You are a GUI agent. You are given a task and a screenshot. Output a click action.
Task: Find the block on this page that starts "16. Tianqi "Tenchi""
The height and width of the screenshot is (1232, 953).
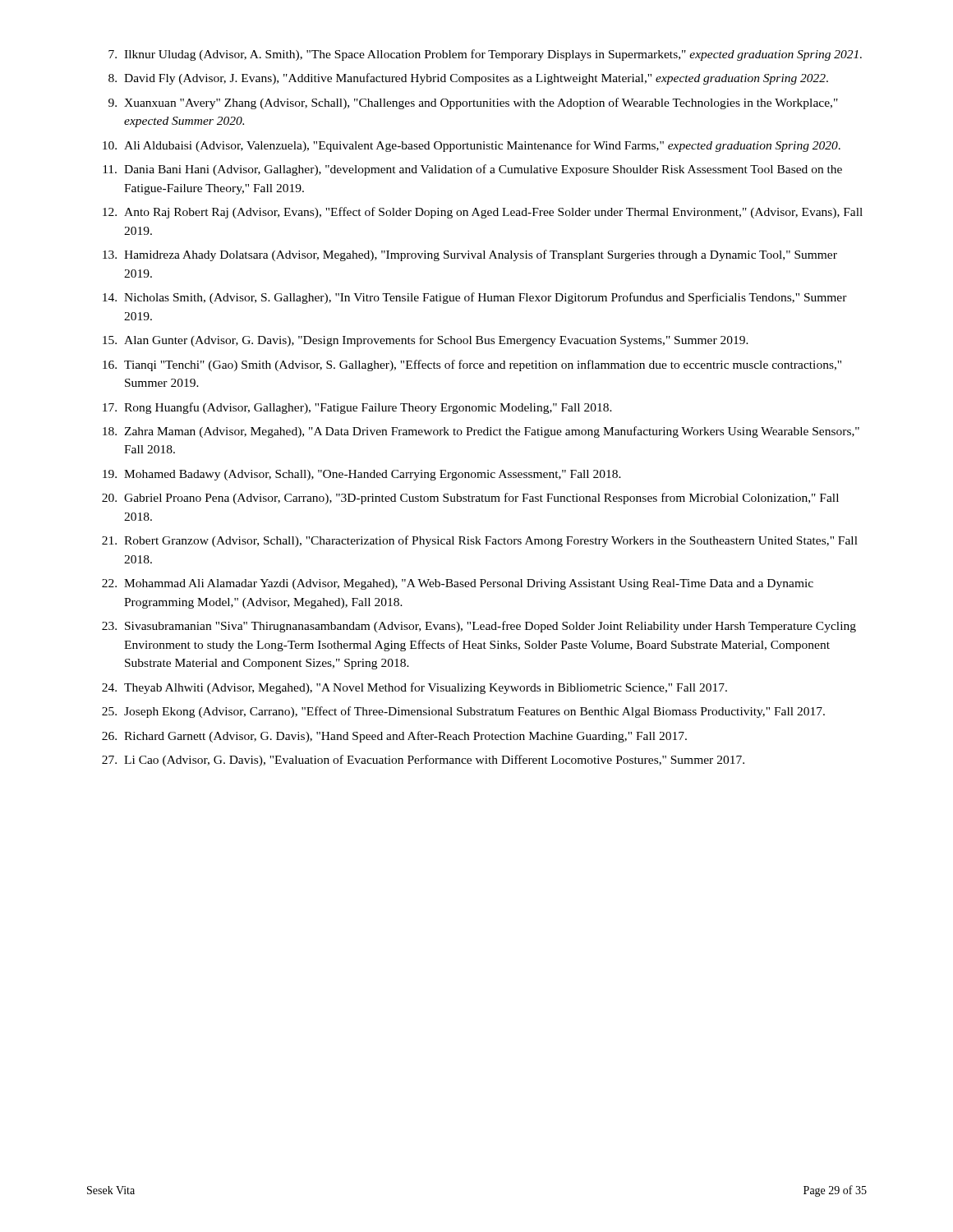[476, 374]
